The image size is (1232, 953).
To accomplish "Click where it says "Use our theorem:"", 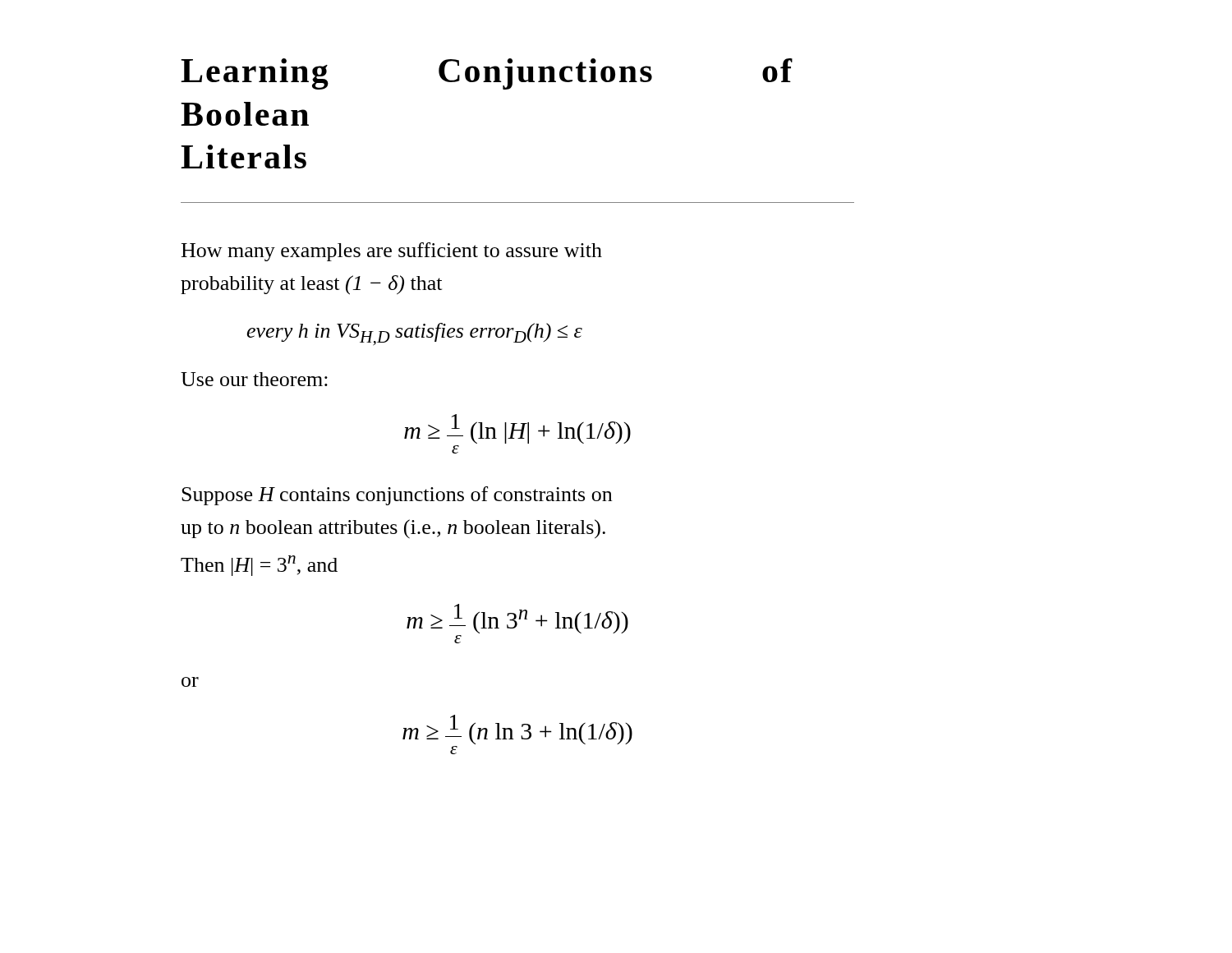I will coord(255,379).
